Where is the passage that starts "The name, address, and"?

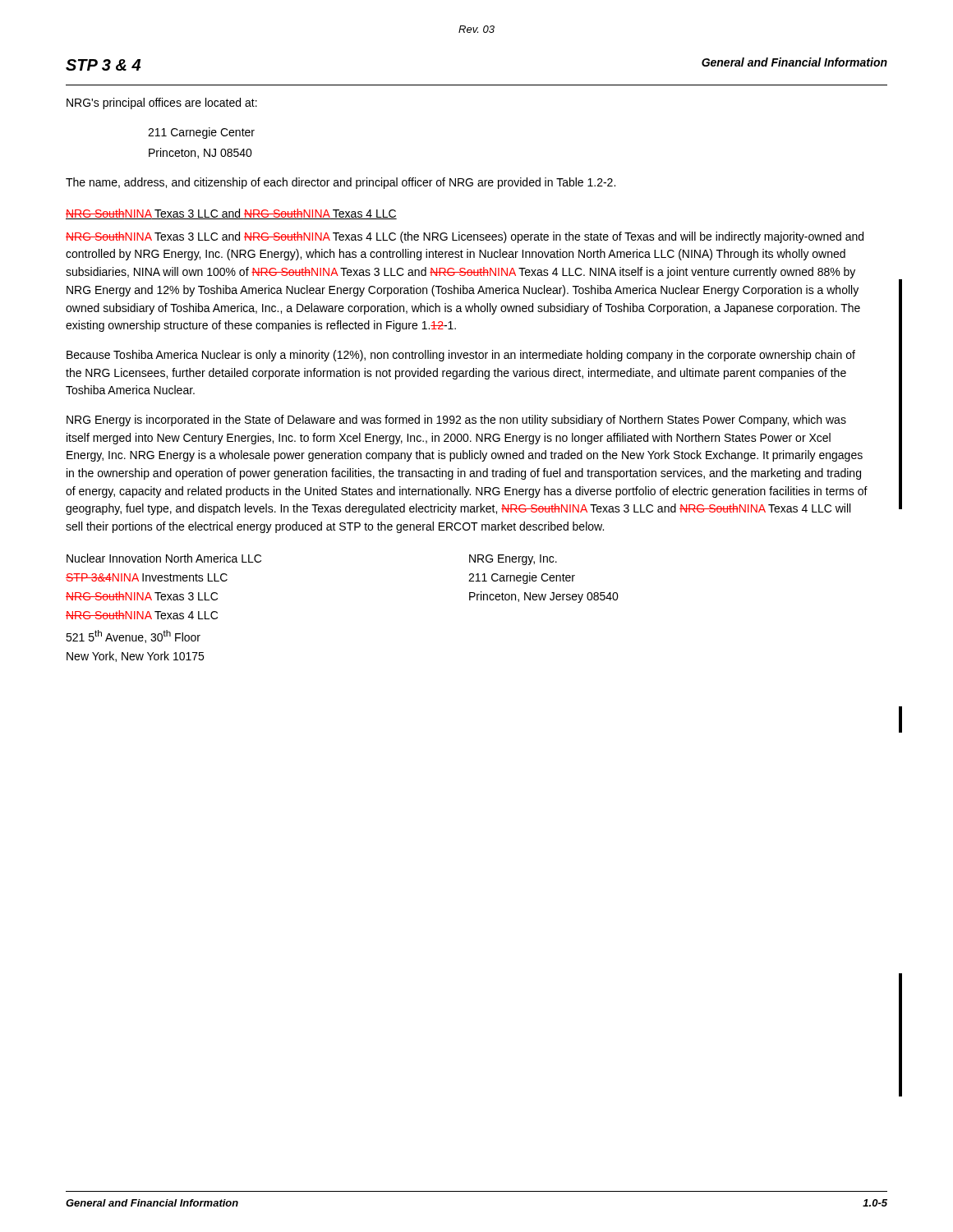coord(468,183)
